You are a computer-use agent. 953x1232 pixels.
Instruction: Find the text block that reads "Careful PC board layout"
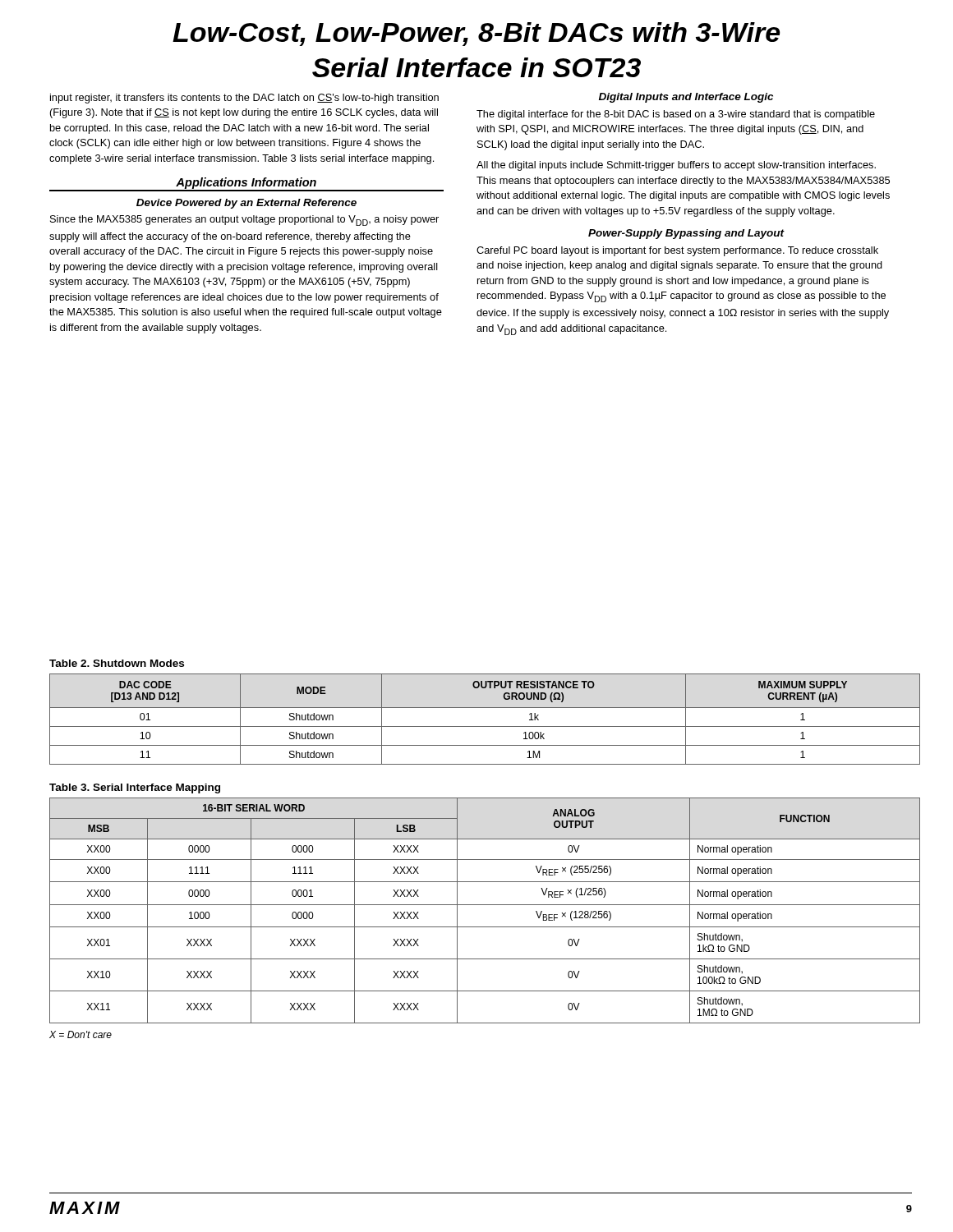(686, 291)
